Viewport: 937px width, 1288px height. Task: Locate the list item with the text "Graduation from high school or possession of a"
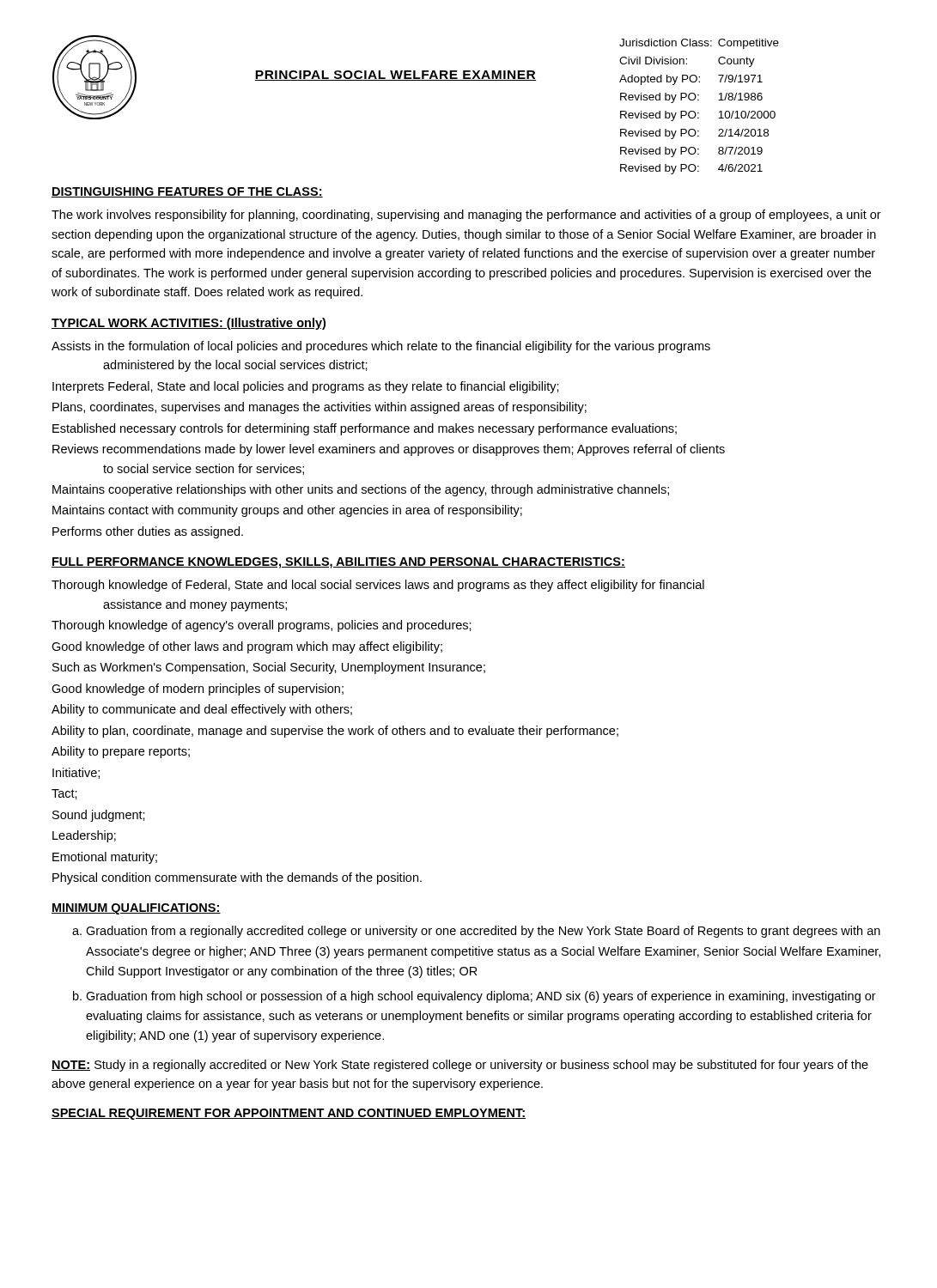coord(481,1016)
